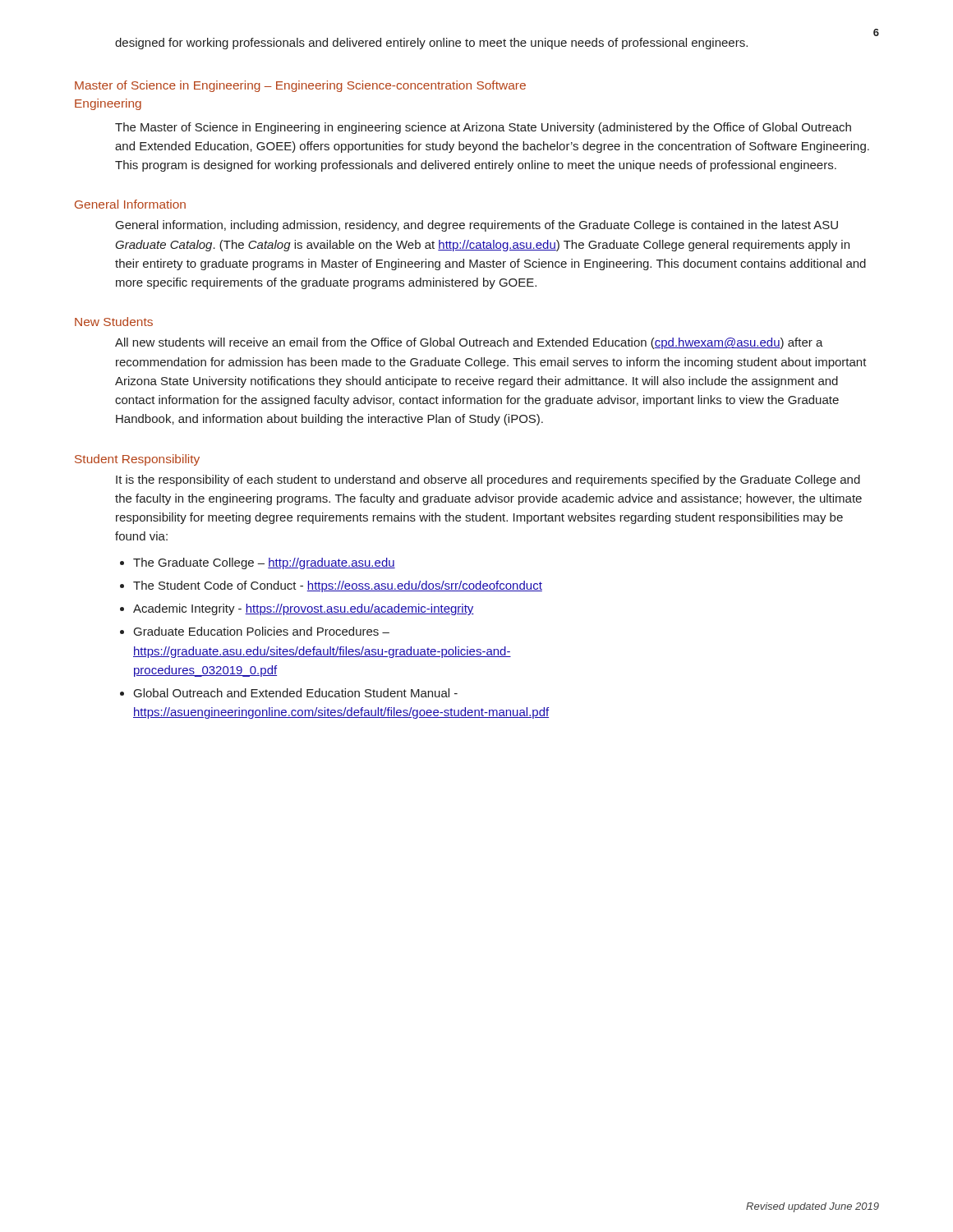Viewport: 953px width, 1232px height.
Task: Navigate to the block starting "designed for working professionals and"
Action: pos(493,42)
